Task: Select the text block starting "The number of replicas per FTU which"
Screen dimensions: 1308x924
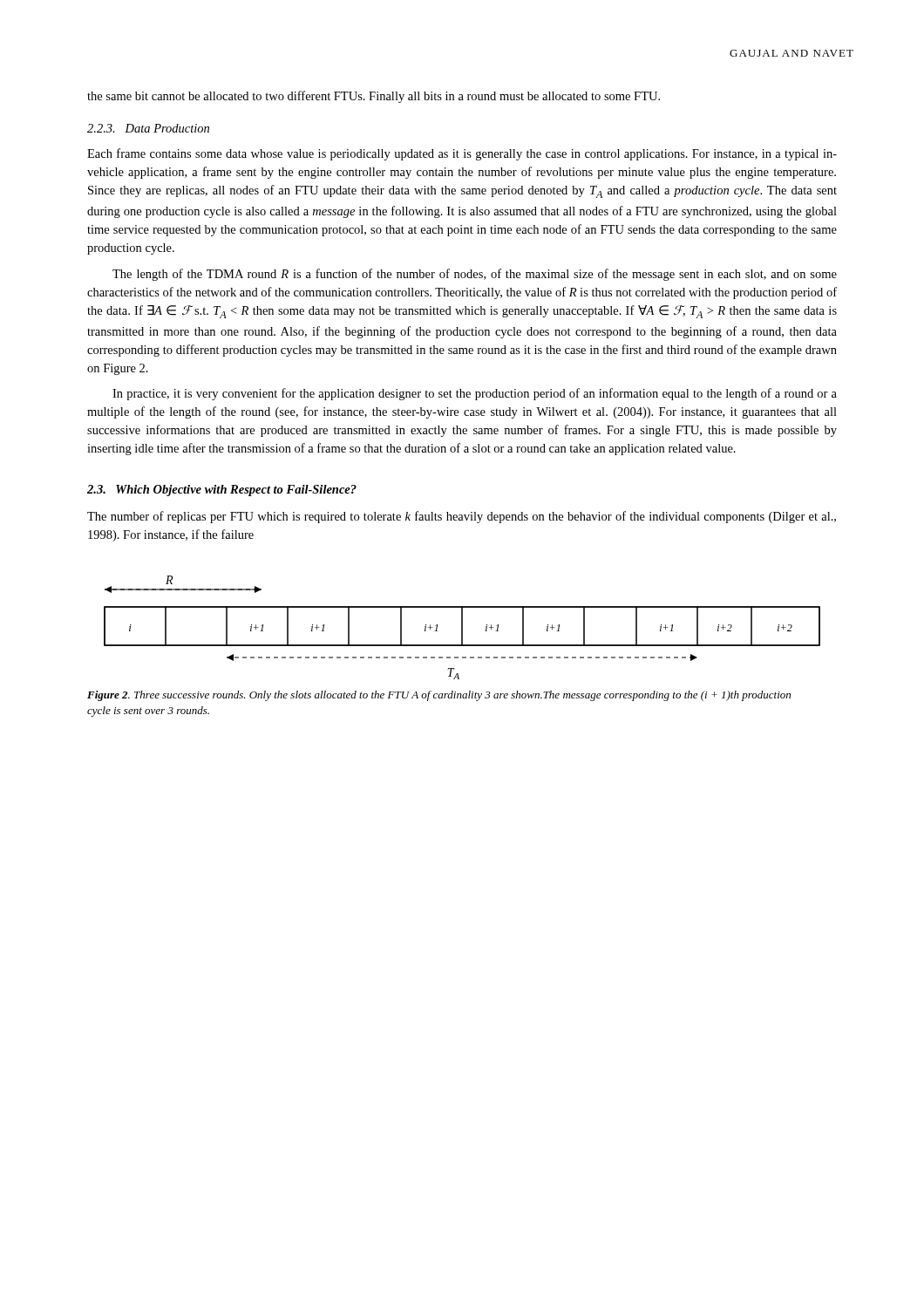Action: (x=462, y=526)
